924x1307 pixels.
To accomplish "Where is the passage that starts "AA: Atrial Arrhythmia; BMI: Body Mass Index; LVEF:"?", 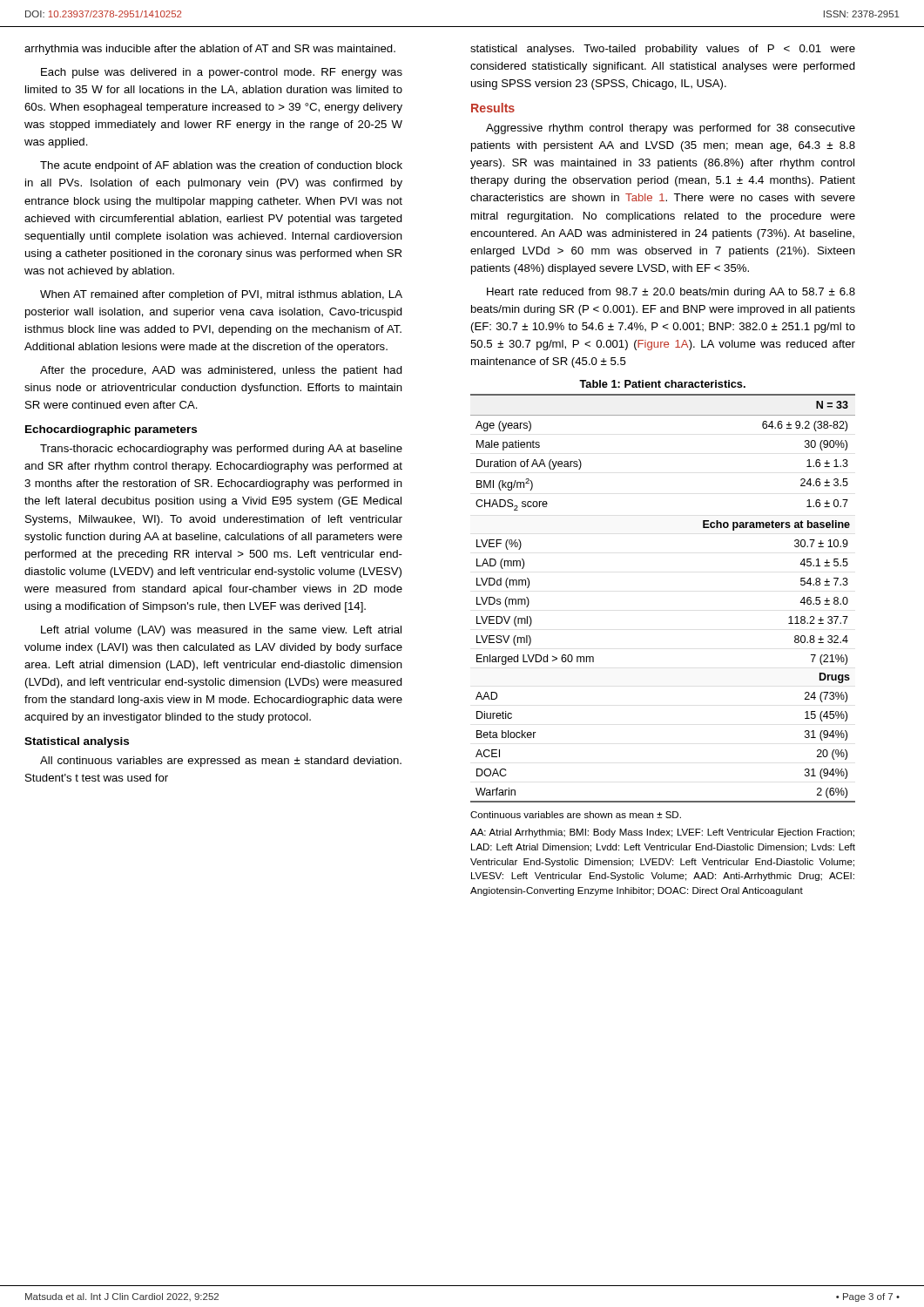I will coord(663,862).
